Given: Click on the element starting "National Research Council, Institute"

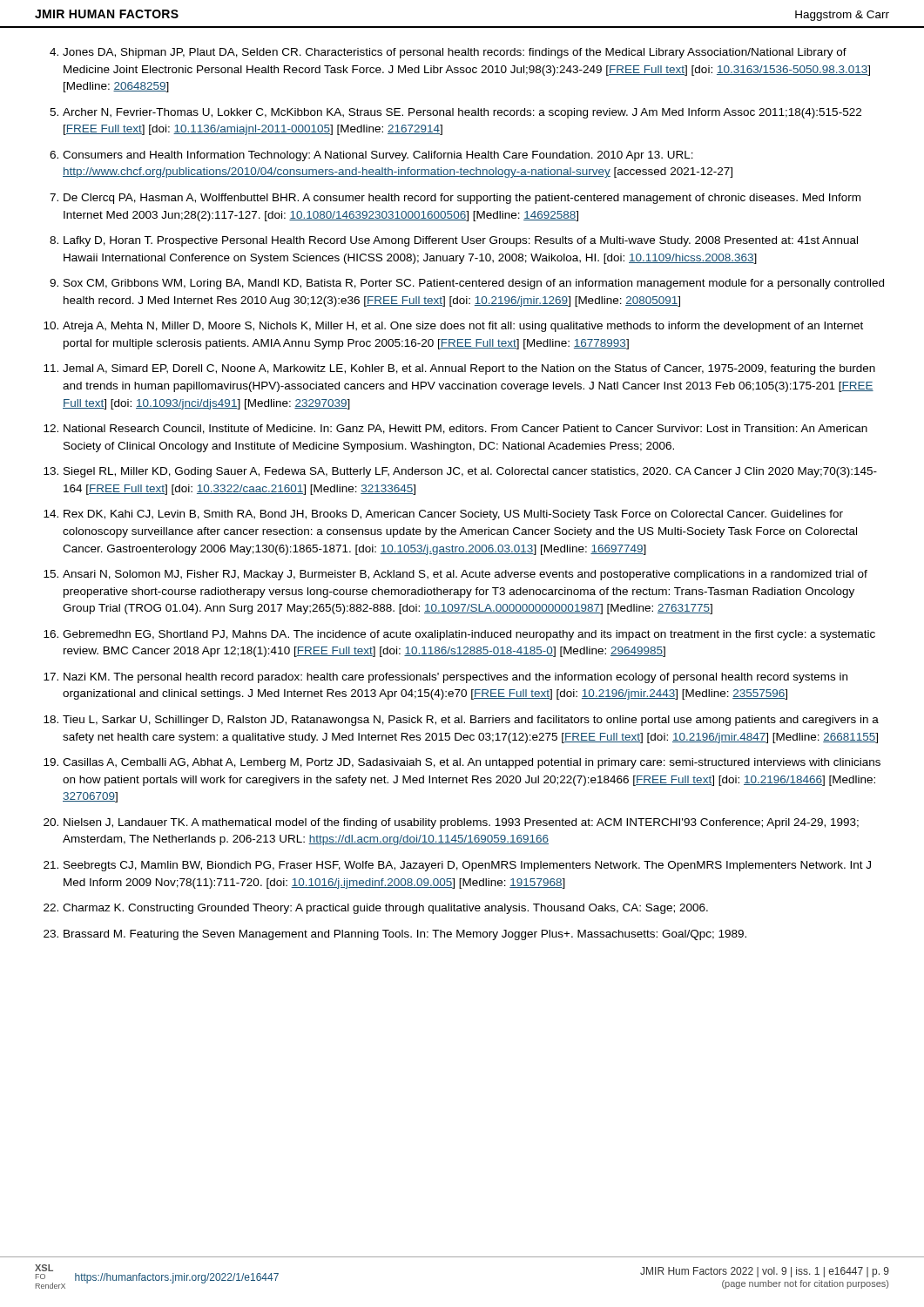Looking at the screenshot, I should click(x=465, y=437).
